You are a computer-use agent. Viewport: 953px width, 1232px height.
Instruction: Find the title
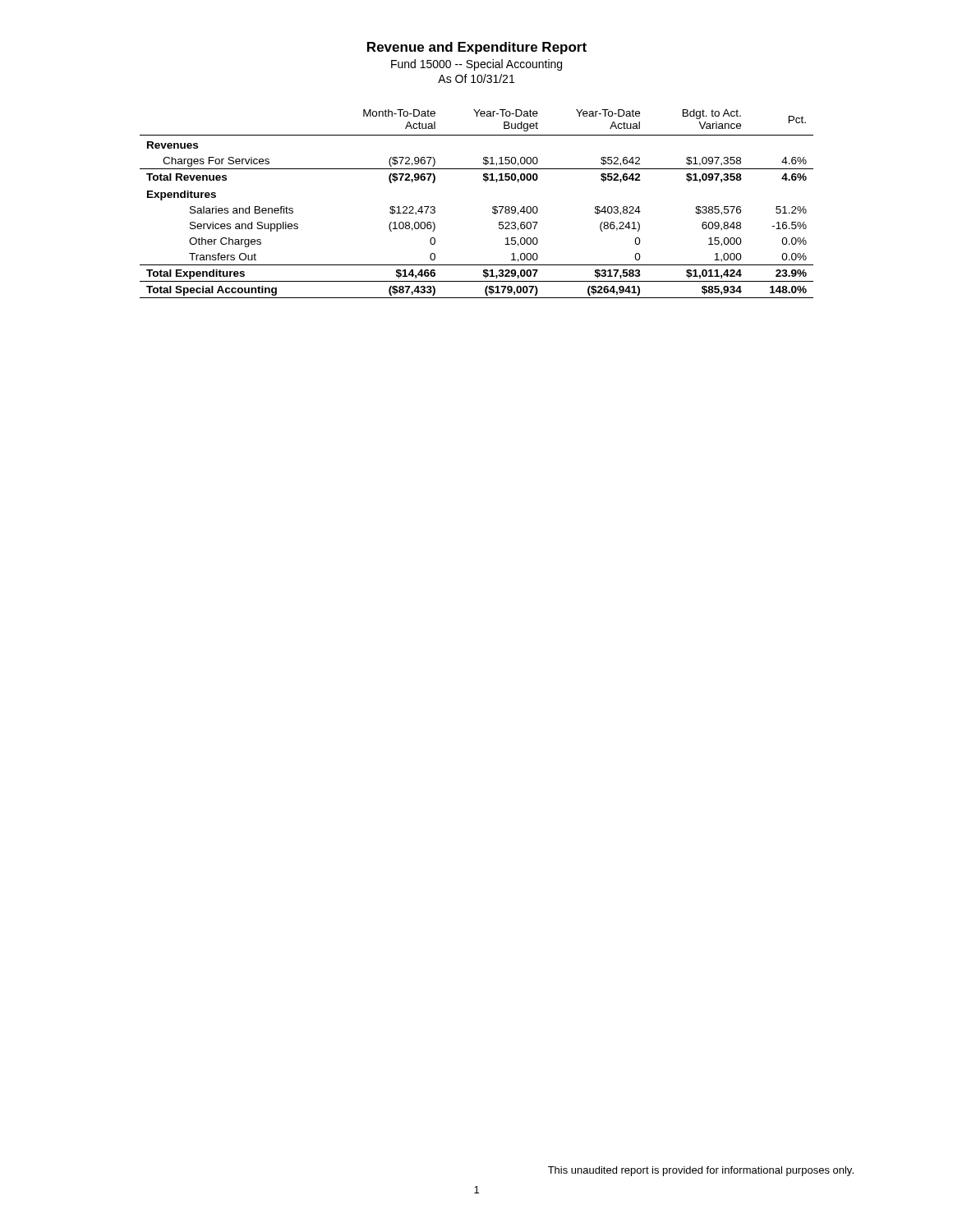coord(476,62)
